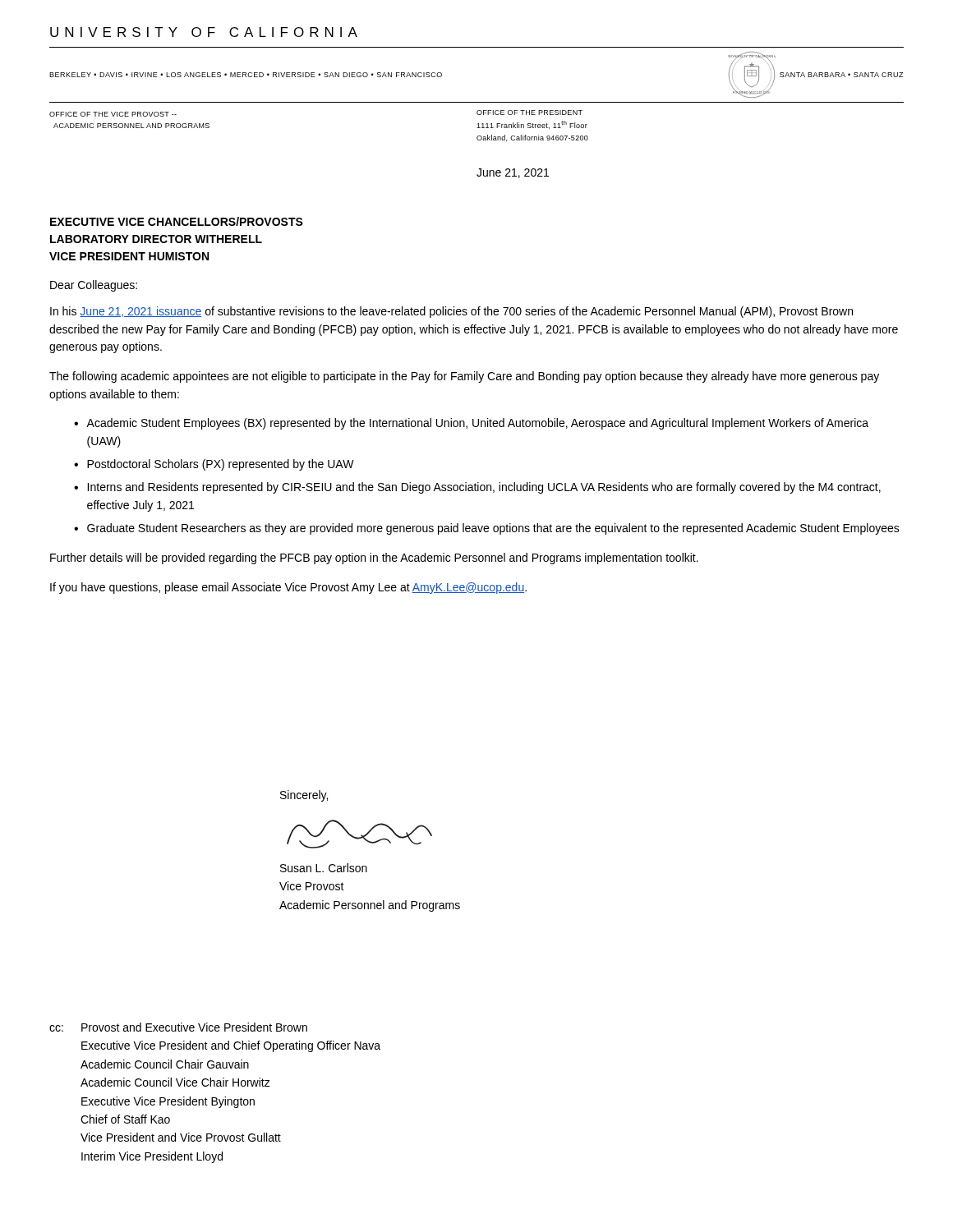Image resolution: width=953 pixels, height=1232 pixels.
Task: Click where it says "June 21, 2021"
Action: pyautogui.click(x=513, y=172)
